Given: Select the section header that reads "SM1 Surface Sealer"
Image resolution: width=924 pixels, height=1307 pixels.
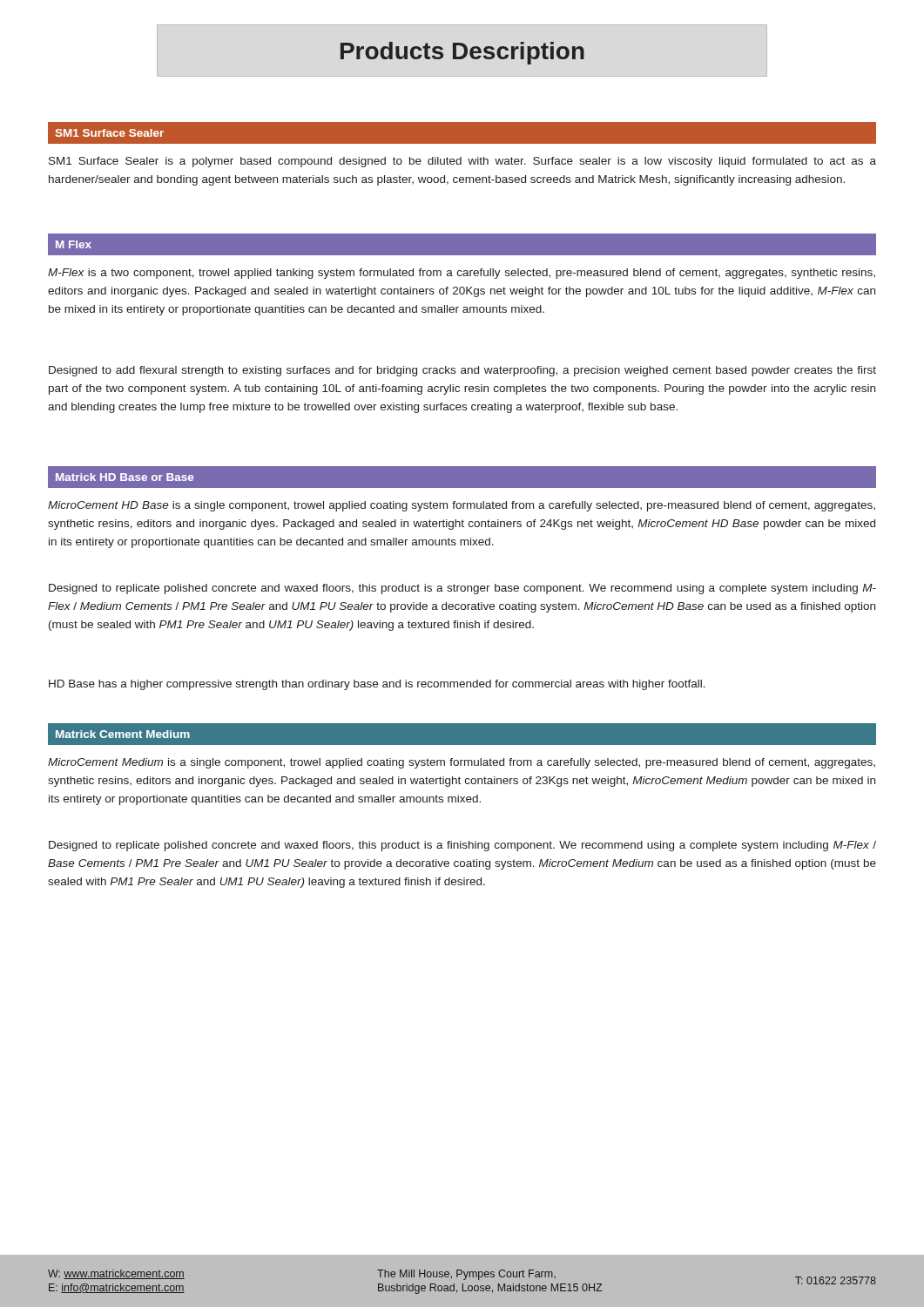Looking at the screenshot, I should [x=109, y=133].
